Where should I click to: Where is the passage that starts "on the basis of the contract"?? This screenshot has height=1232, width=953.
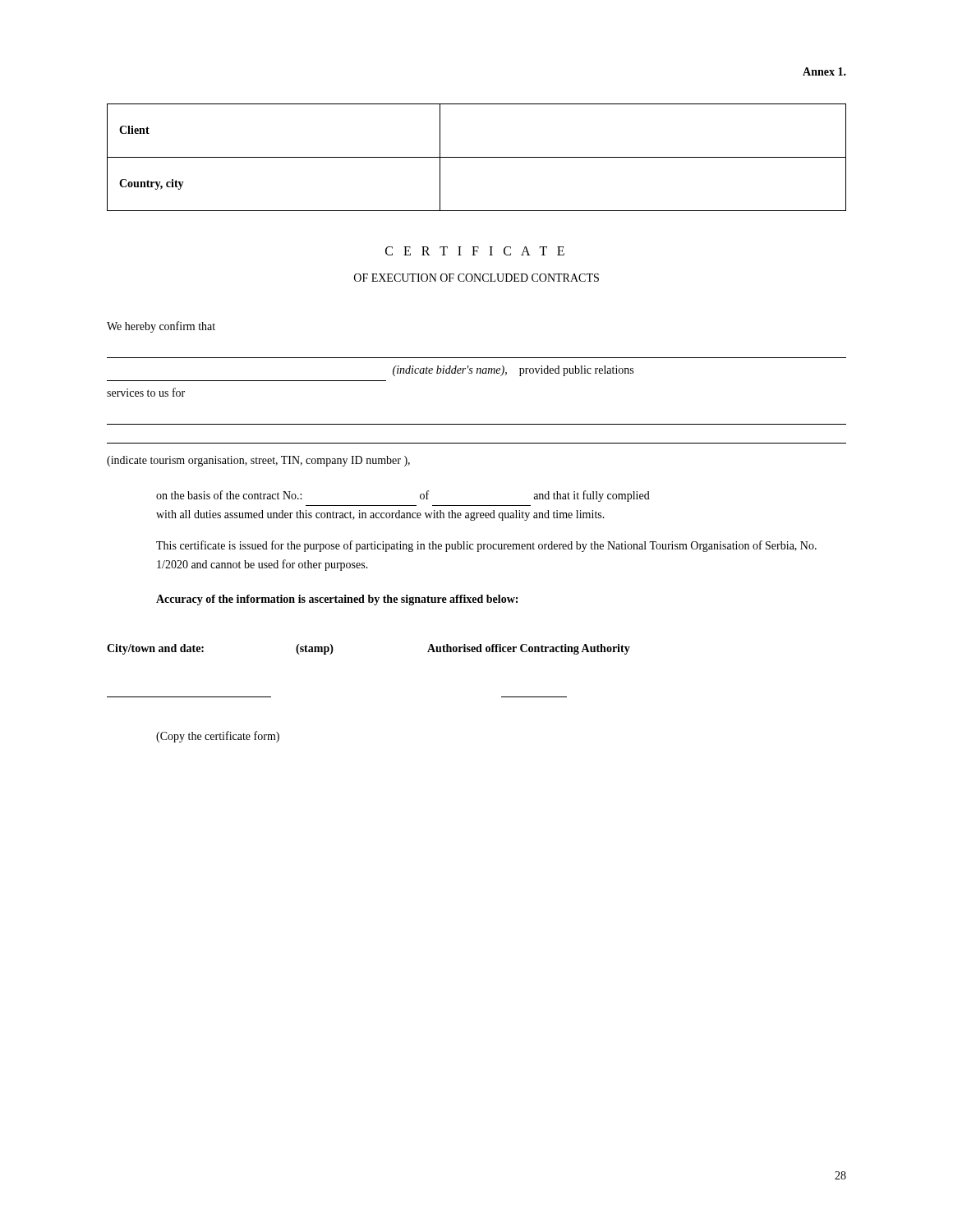(x=403, y=504)
